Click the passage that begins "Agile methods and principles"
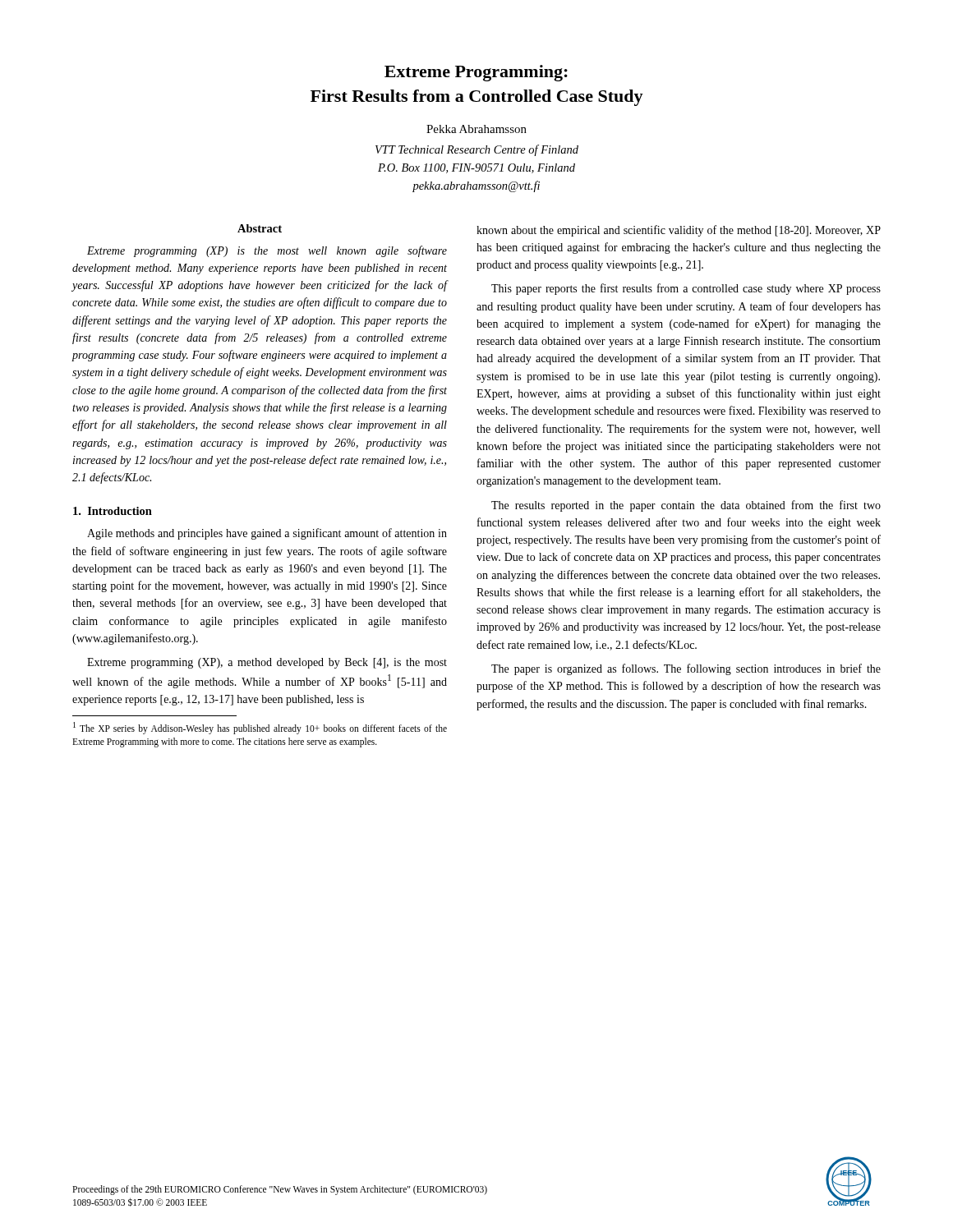Viewport: 953px width, 1232px height. (x=260, y=586)
